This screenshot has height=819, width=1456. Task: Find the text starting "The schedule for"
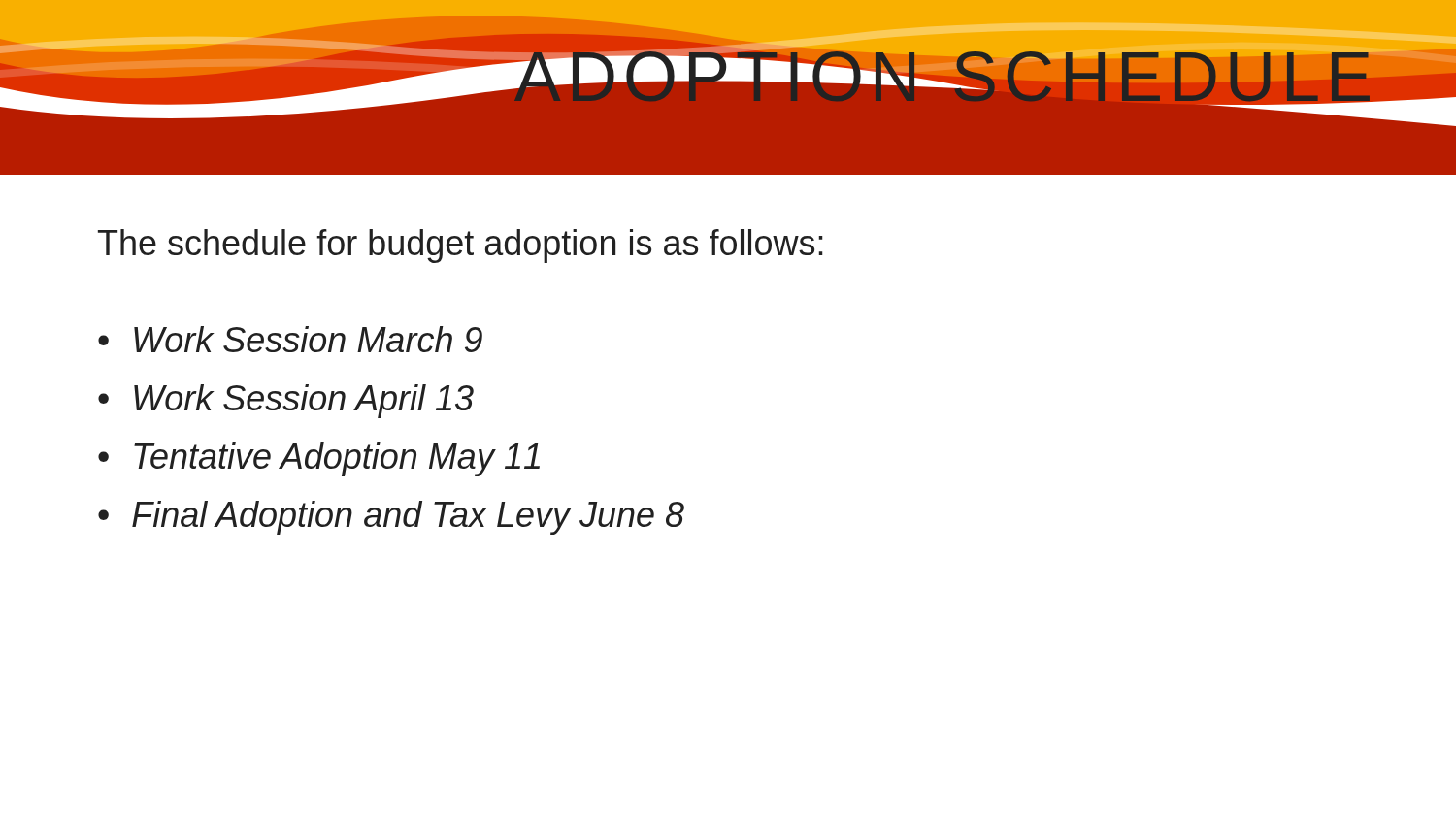point(461,243)
